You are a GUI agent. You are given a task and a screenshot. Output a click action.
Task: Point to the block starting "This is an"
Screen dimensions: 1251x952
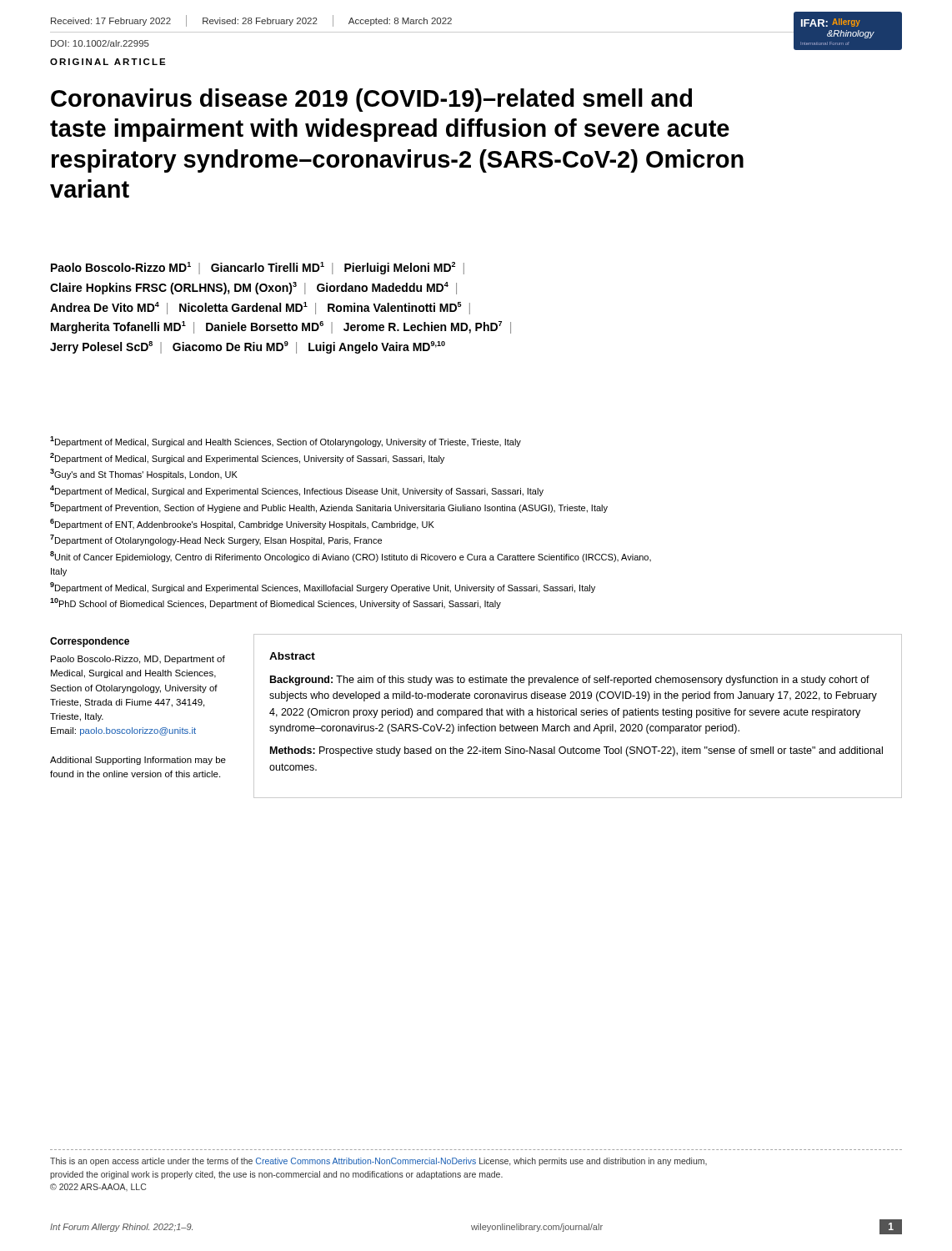(x=379, y=1174)
